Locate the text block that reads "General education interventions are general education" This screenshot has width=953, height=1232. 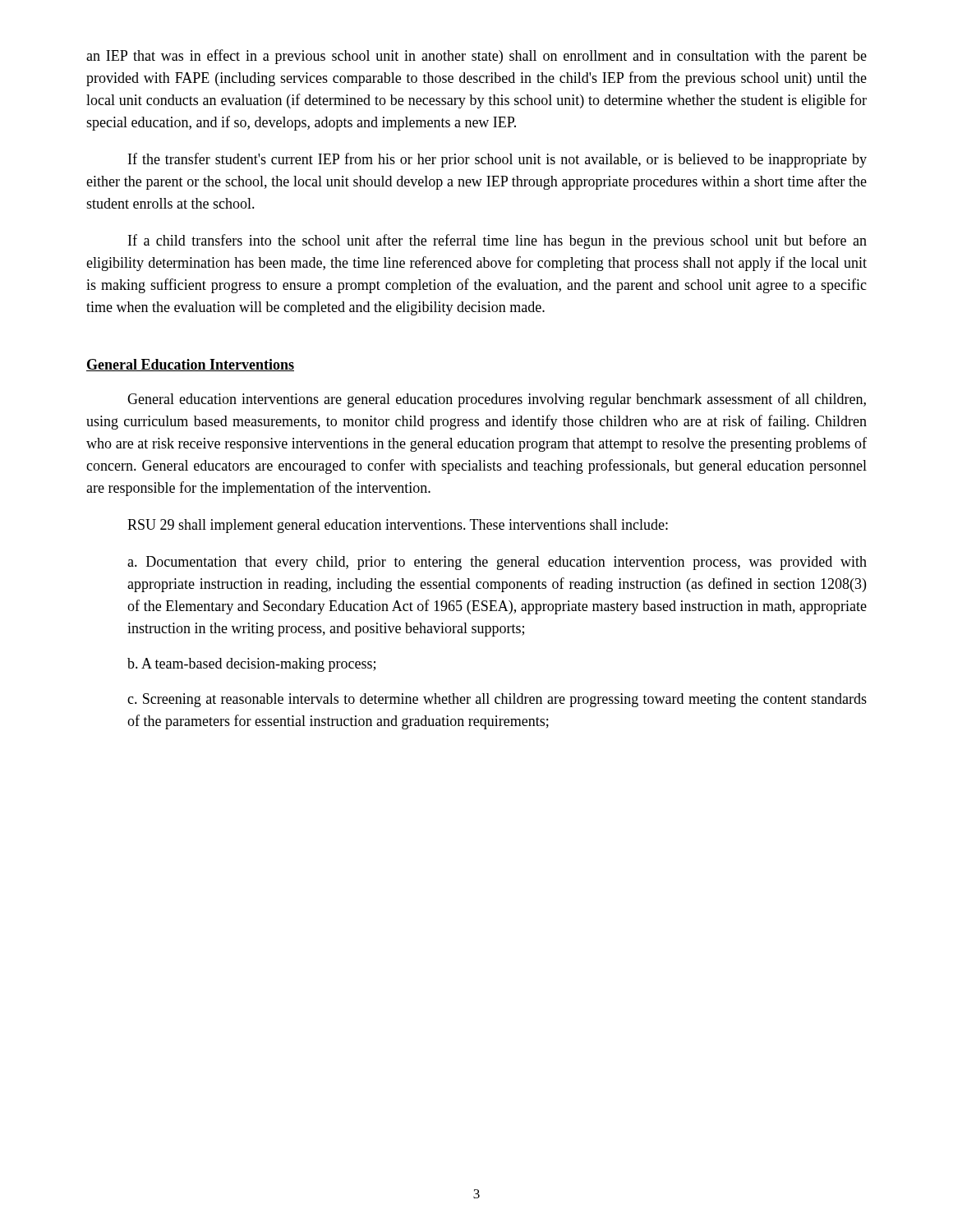pos(476,462)
